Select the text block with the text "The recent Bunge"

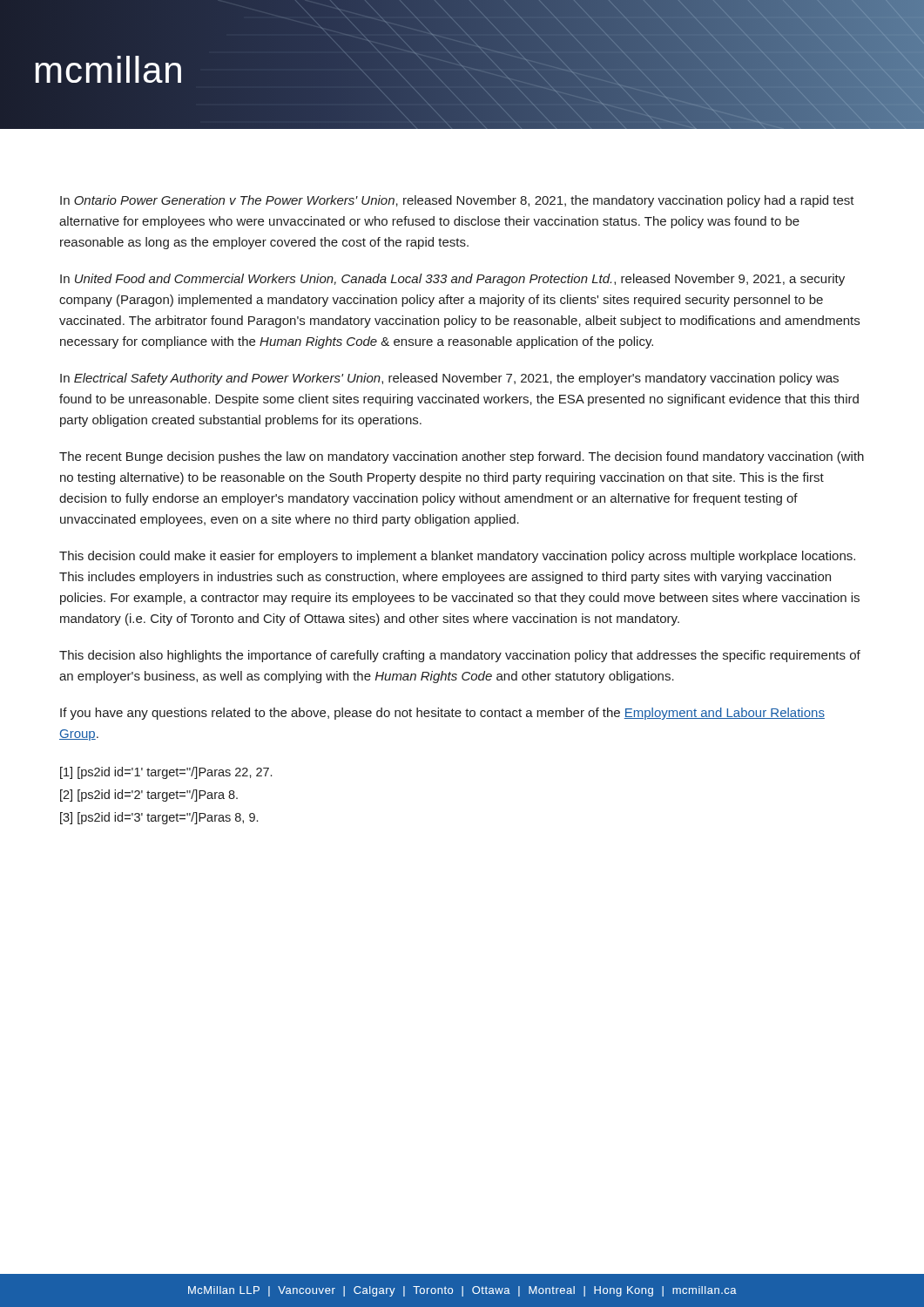click(462, 488)
